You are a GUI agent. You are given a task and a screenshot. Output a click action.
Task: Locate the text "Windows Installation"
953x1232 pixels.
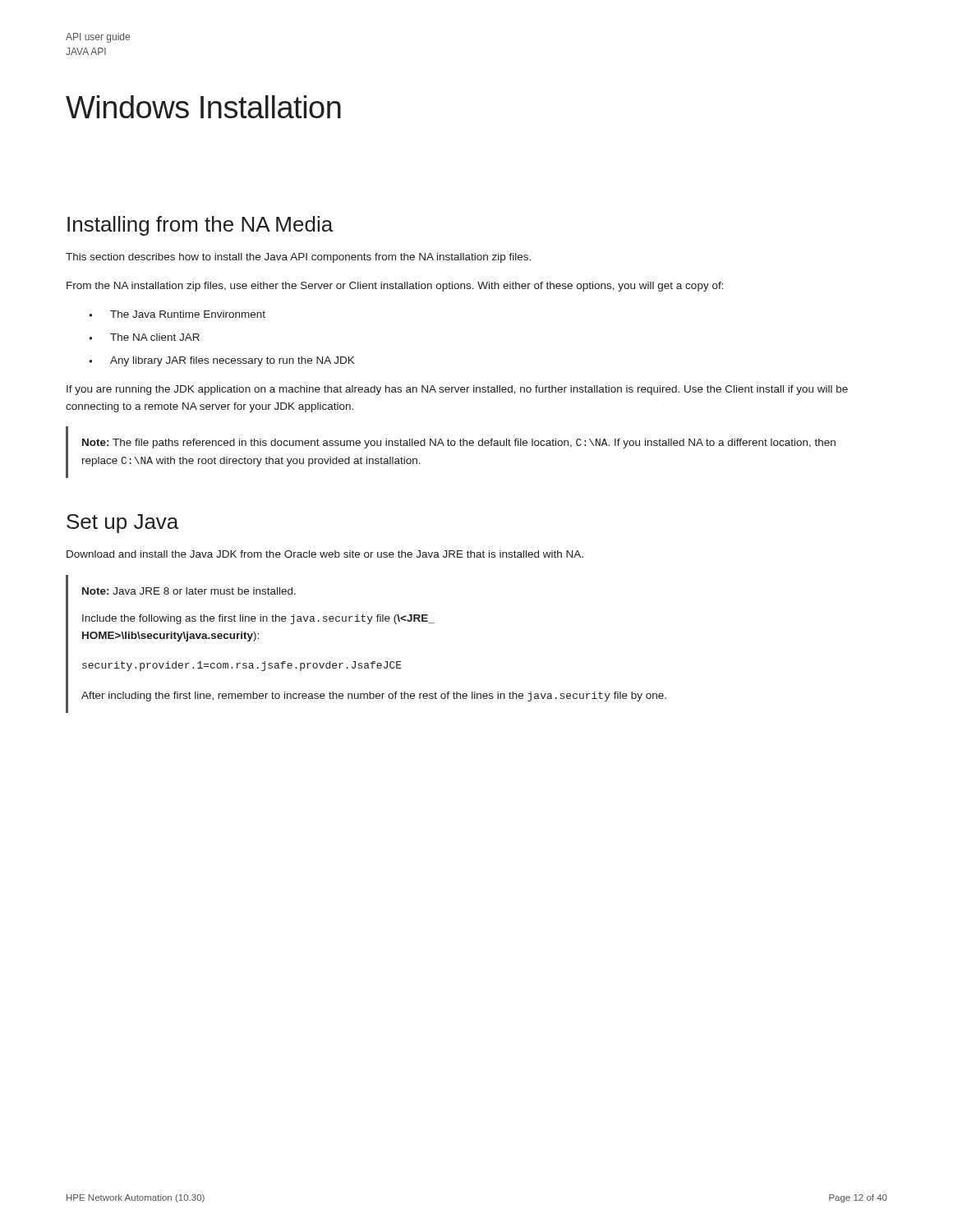coord(204,108)
